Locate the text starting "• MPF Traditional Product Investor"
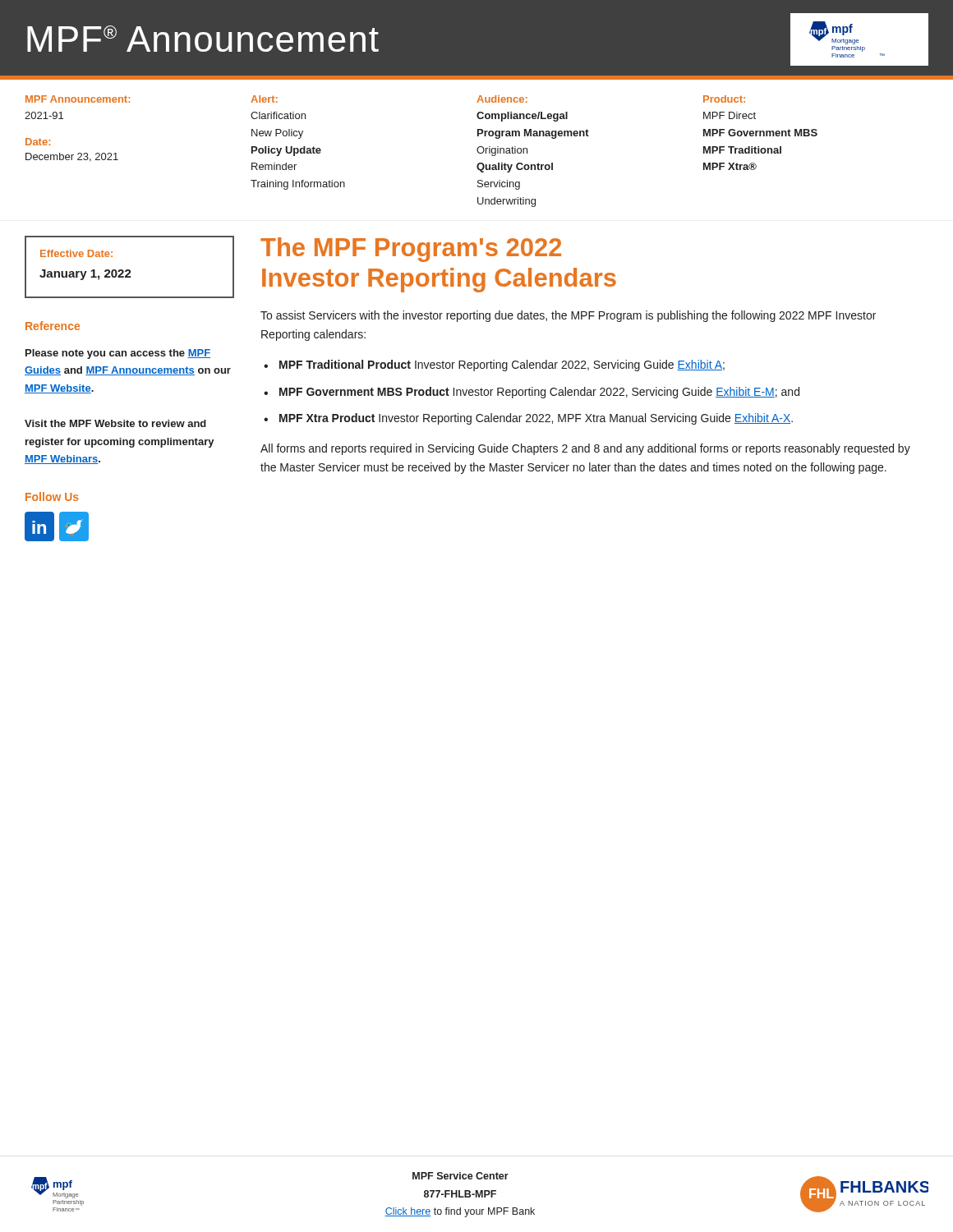Image resolution: width=953 pixels, height=1232 pixels. [495, 365]
